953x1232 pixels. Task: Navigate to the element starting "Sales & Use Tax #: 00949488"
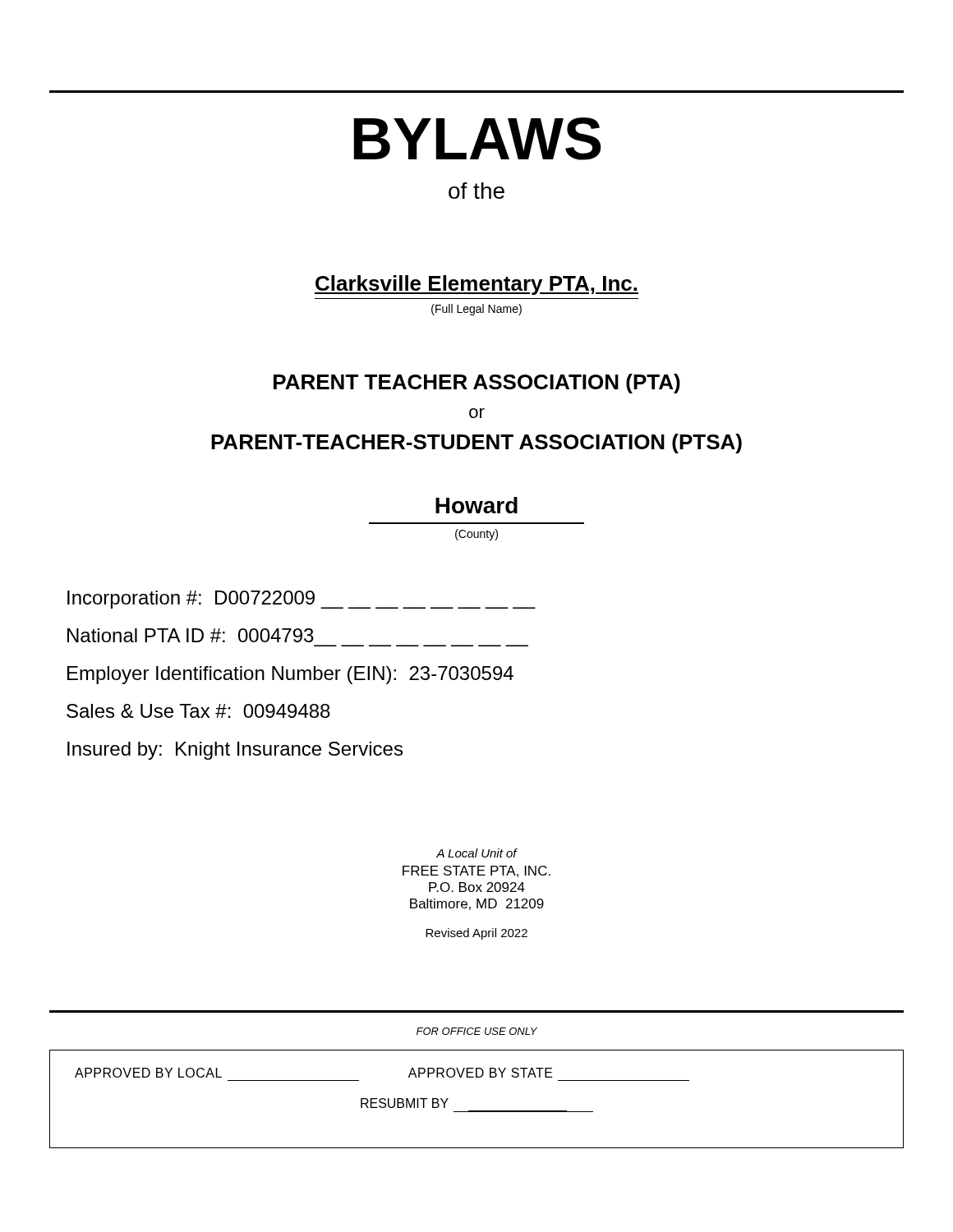(198, 711)
